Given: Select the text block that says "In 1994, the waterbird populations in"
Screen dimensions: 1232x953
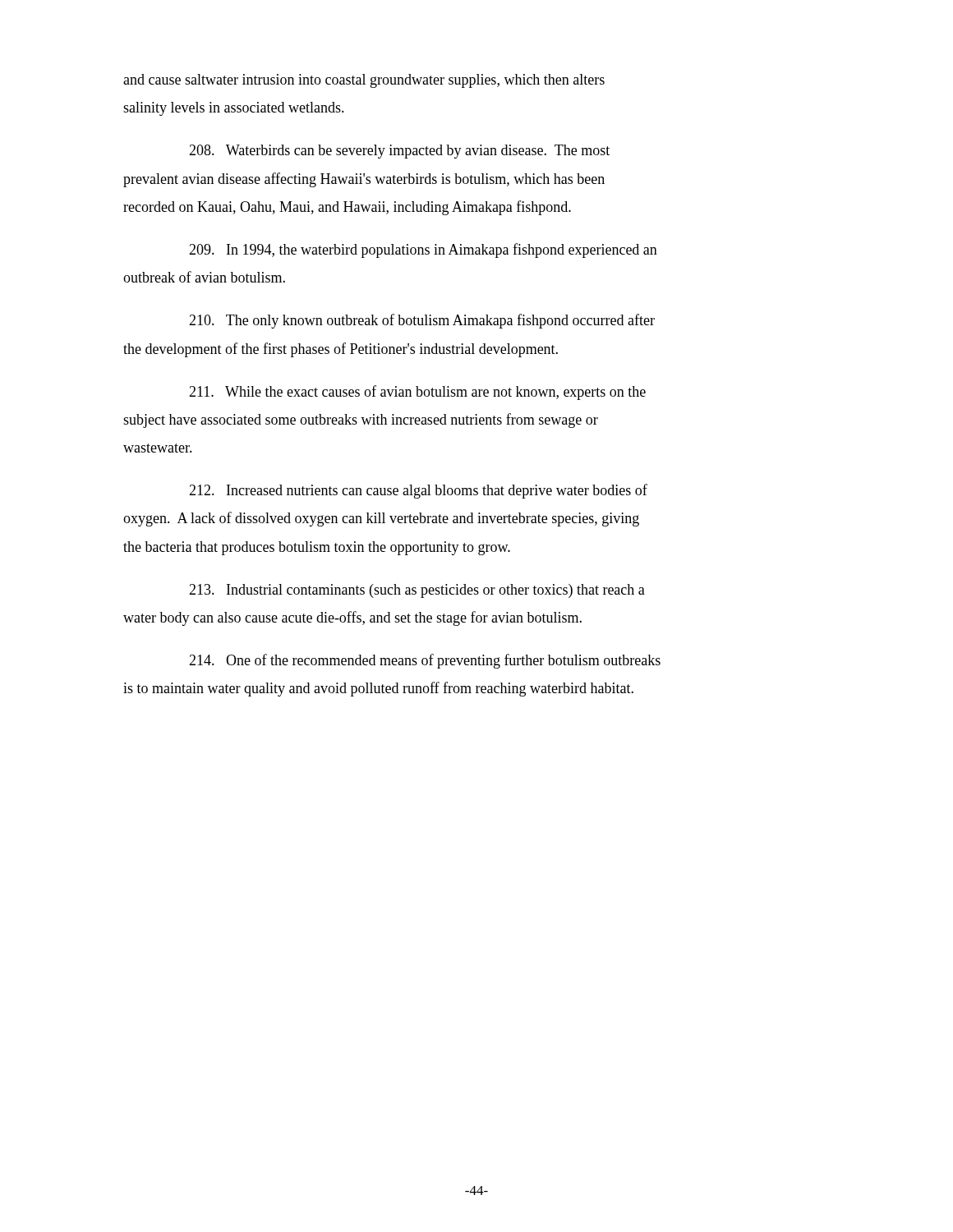Looking at the screenshot, I should 390,264.
